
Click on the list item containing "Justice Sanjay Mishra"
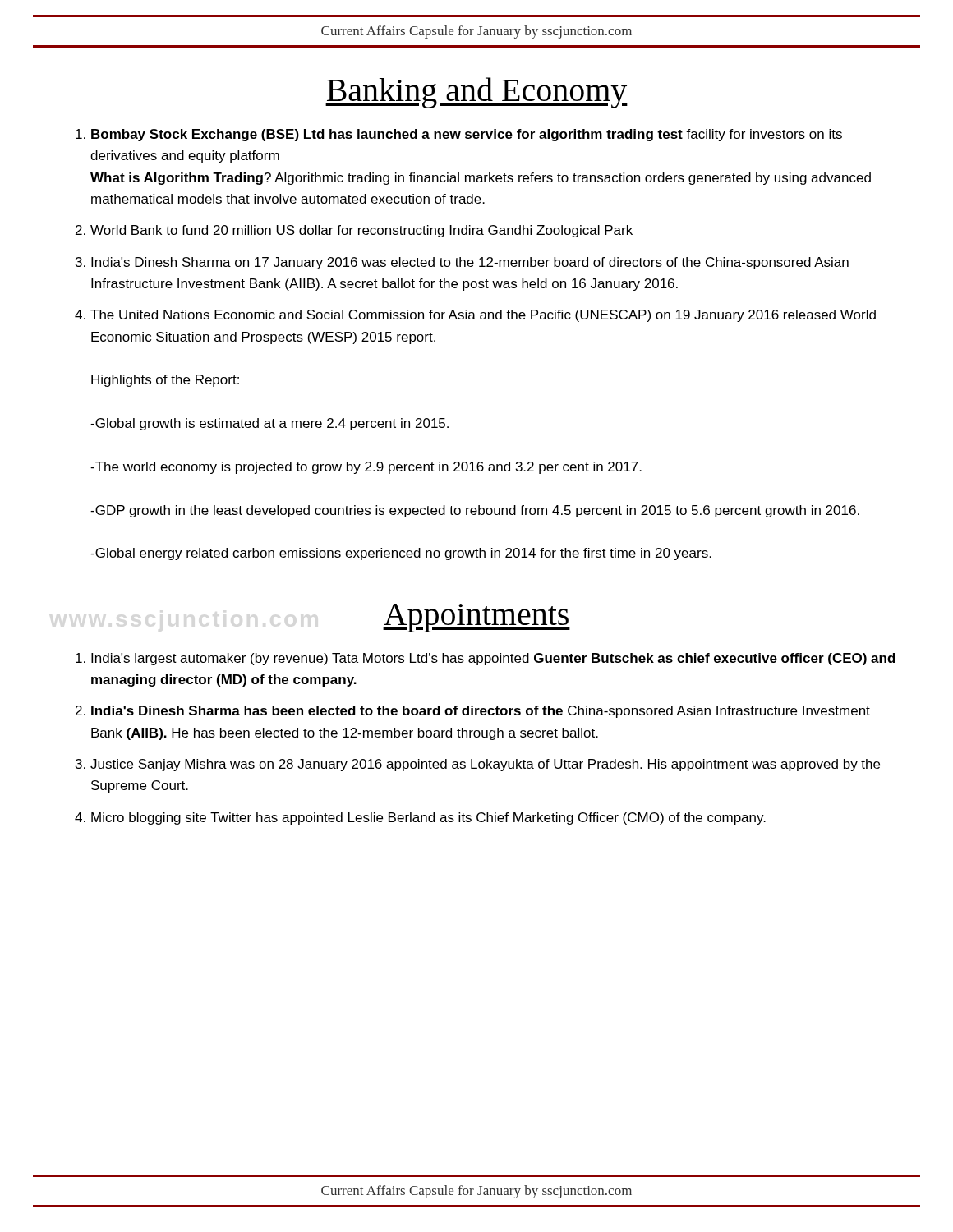486,775
